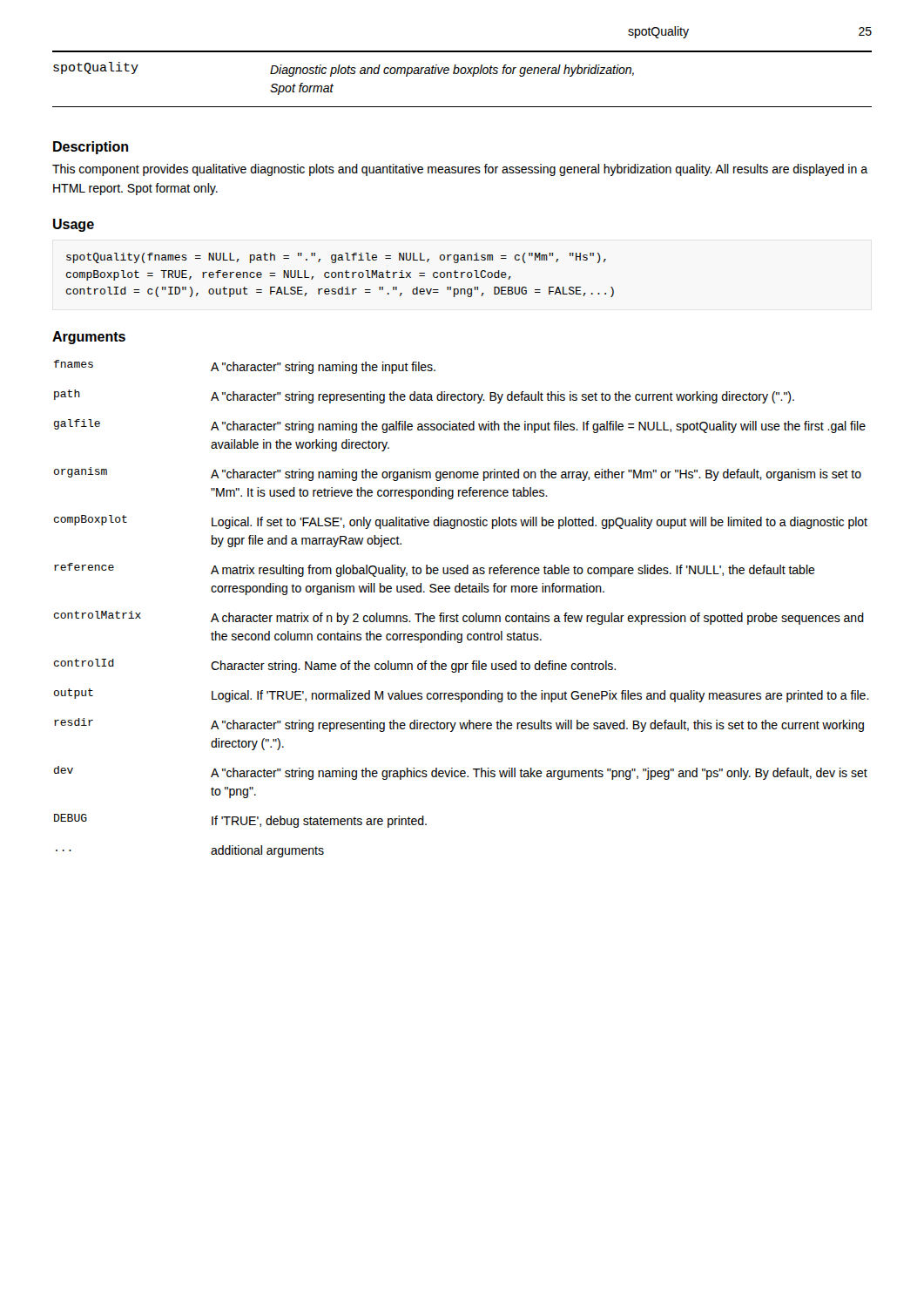Find the title containing "spotQuality Diagnostic plots and comparative boxplots"
924x1307 pixels.
pyautogui.click(x=462, y=79)
